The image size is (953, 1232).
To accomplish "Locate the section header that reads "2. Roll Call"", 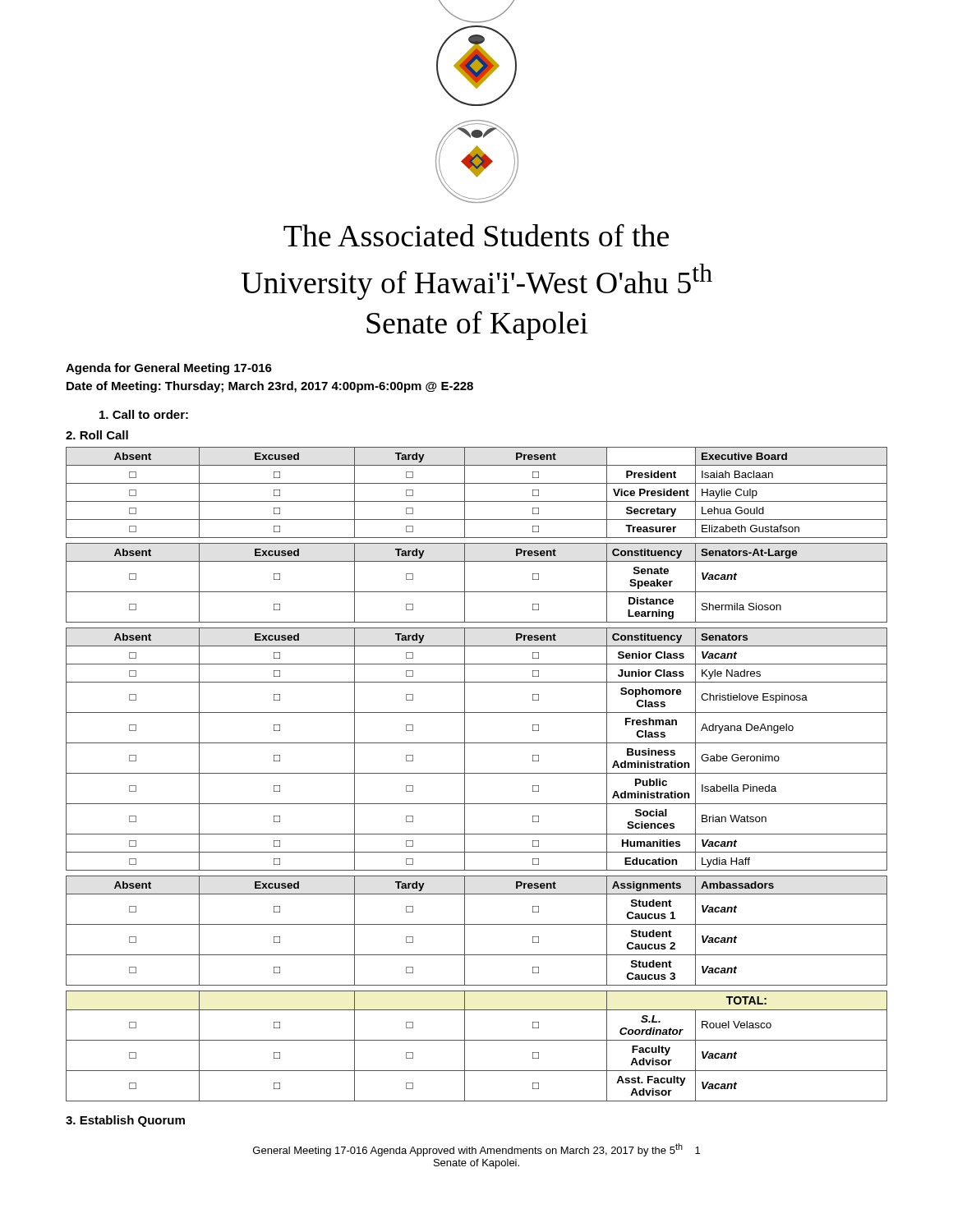I will [x=97, y=435].
